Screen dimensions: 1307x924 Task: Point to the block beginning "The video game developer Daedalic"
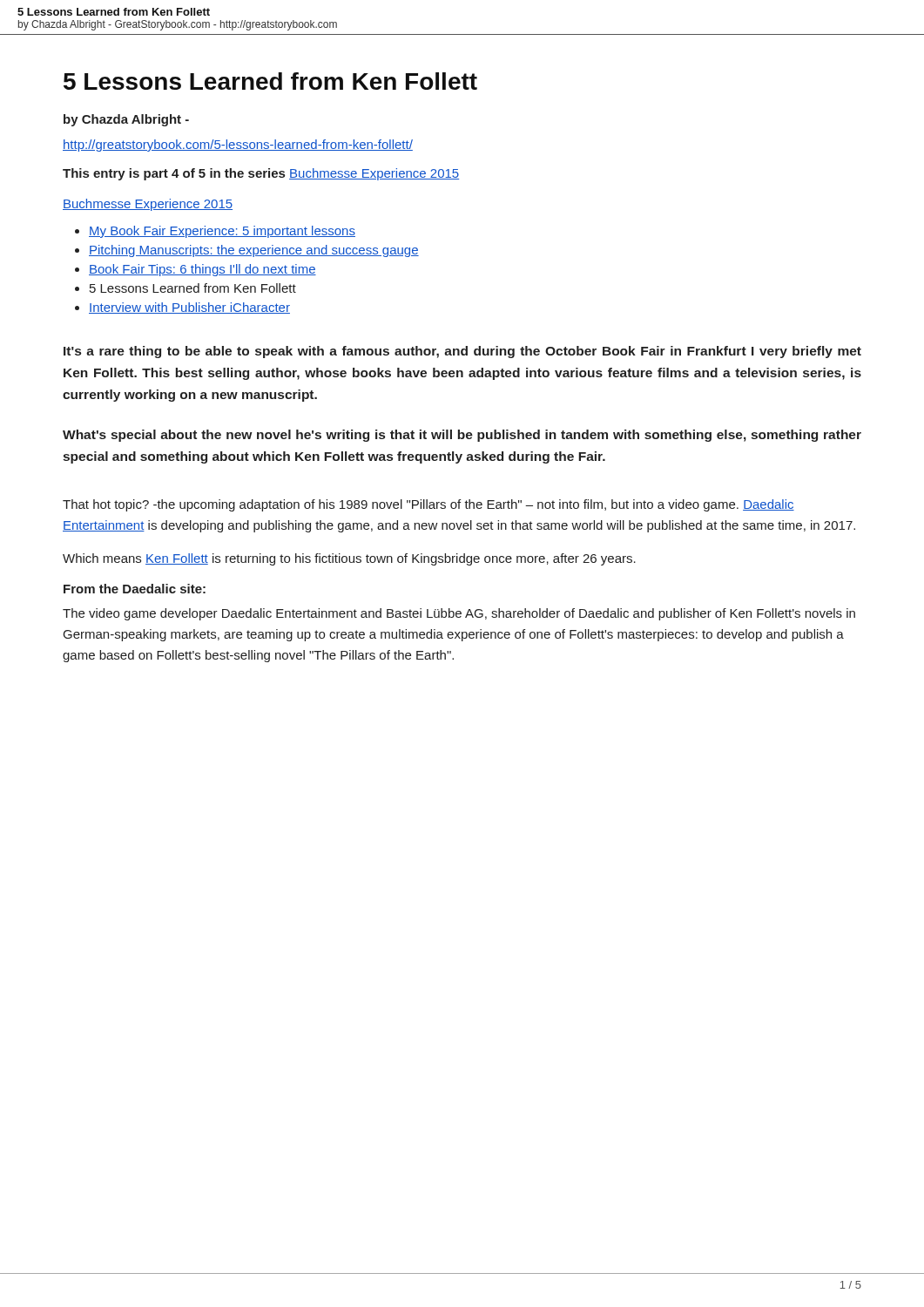[459, 634]
